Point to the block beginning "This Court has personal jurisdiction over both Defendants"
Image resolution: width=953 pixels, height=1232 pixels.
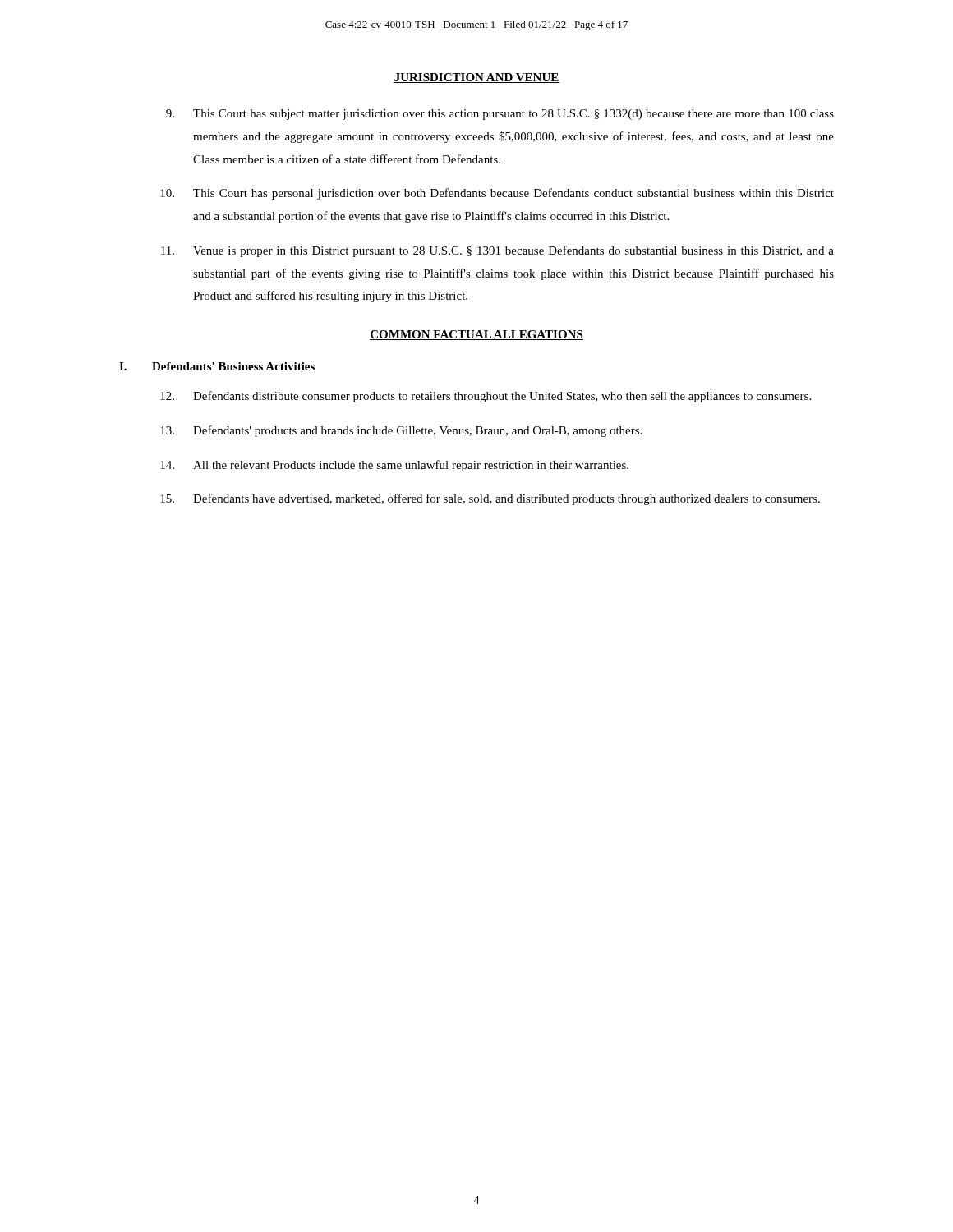[476, 205]
